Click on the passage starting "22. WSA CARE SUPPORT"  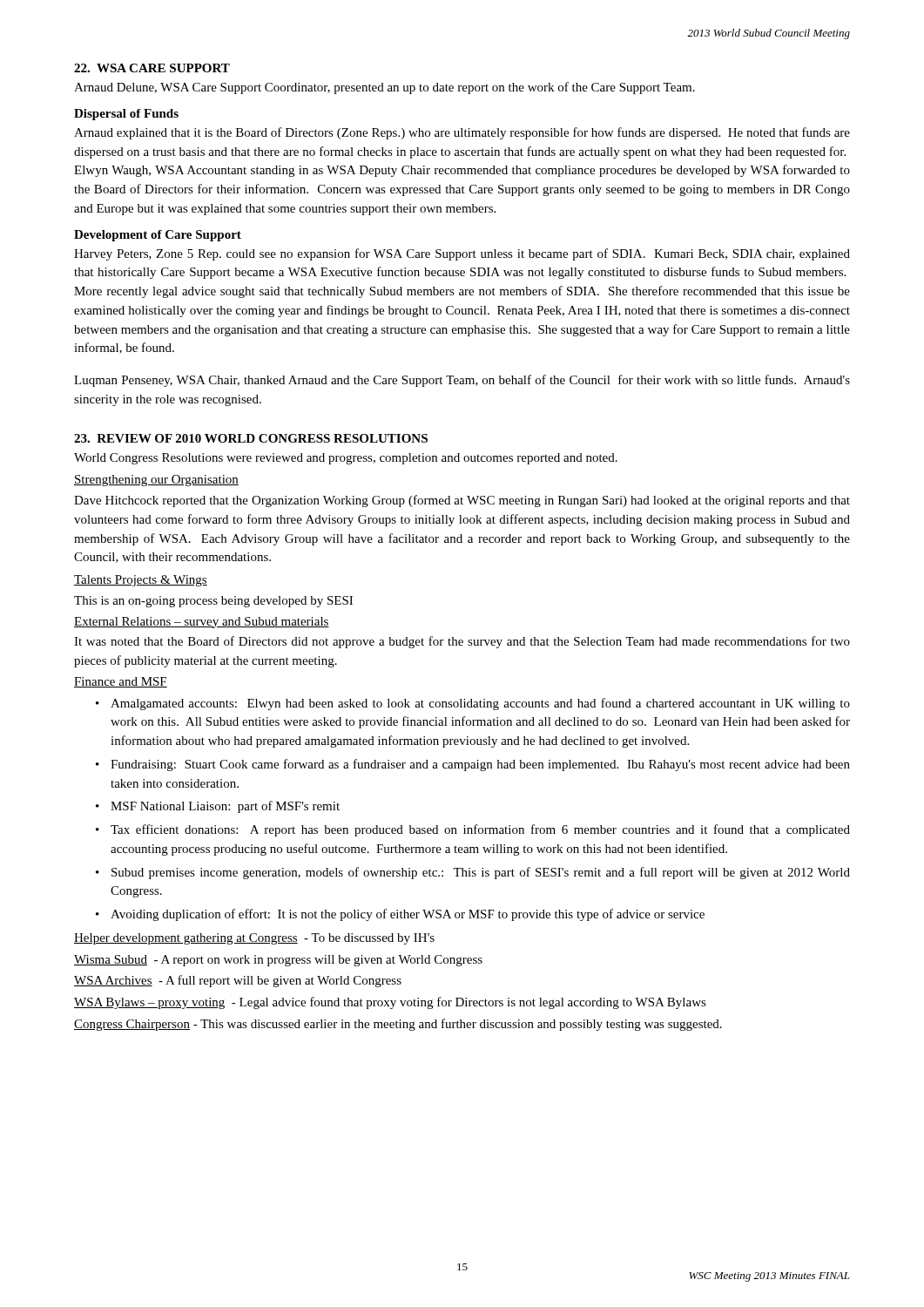[x=152, y=68]
